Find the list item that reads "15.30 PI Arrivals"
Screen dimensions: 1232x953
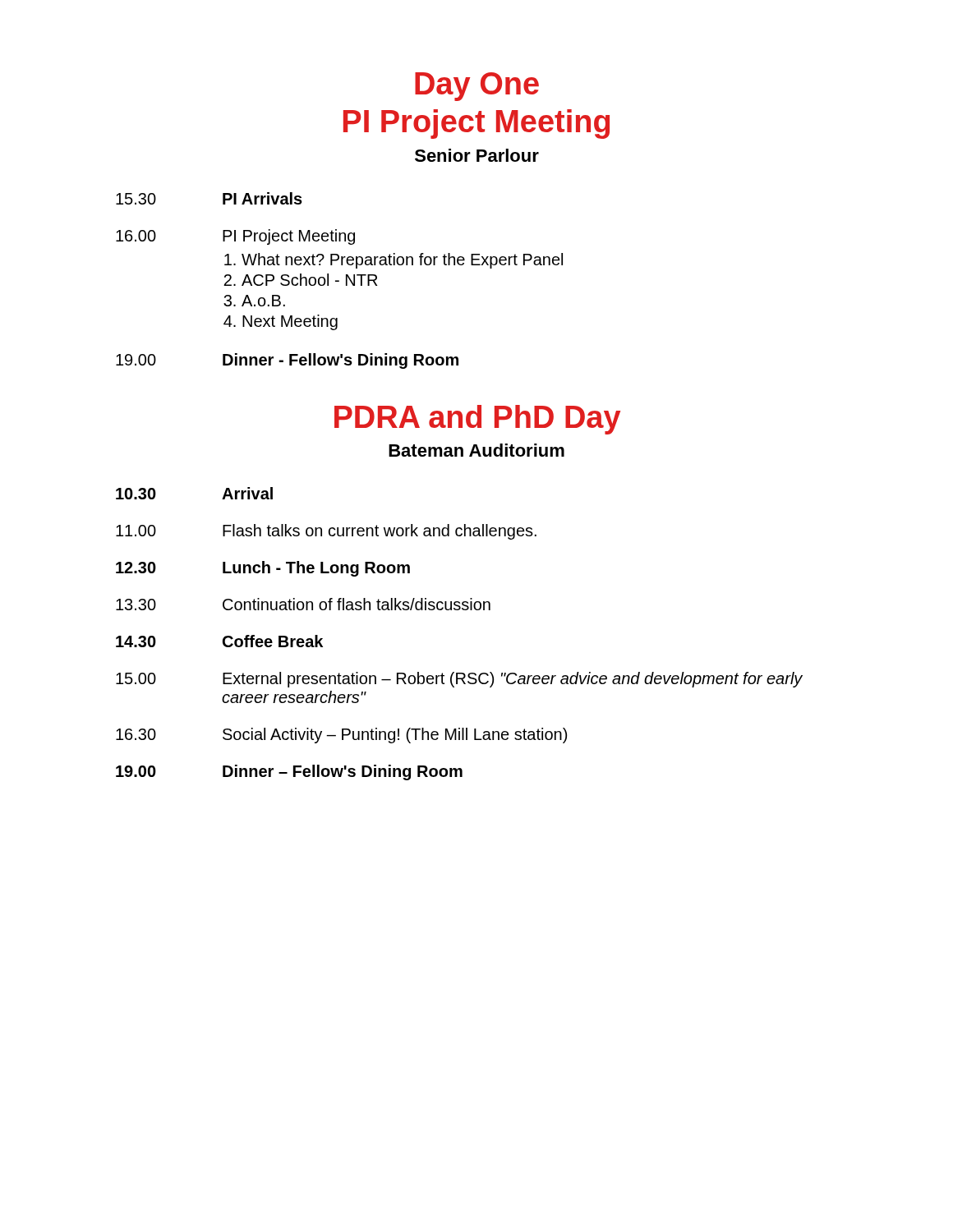pos(142,198)
